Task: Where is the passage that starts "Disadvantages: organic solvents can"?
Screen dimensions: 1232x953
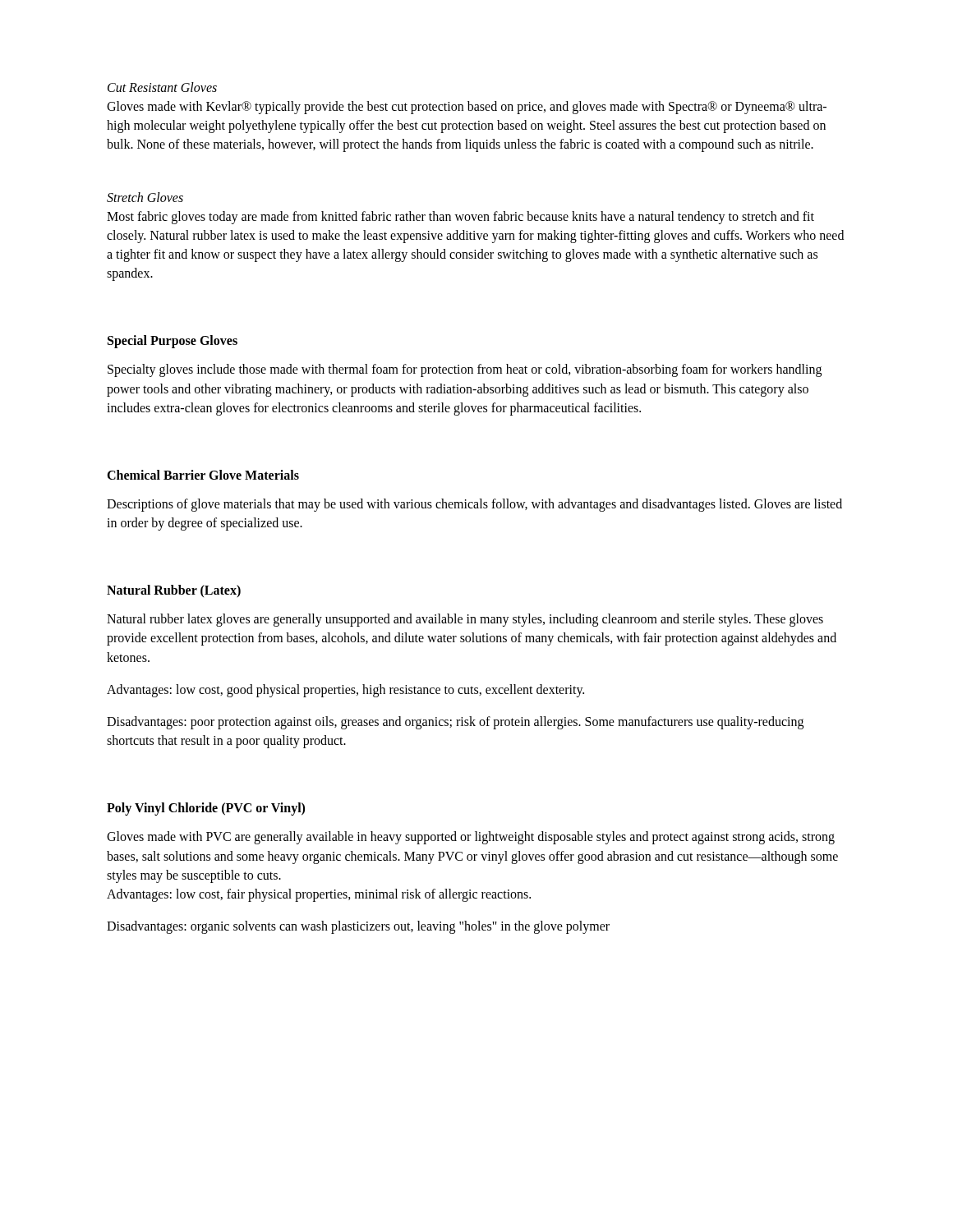Action: pyautogui.click(x=358, y=926)
